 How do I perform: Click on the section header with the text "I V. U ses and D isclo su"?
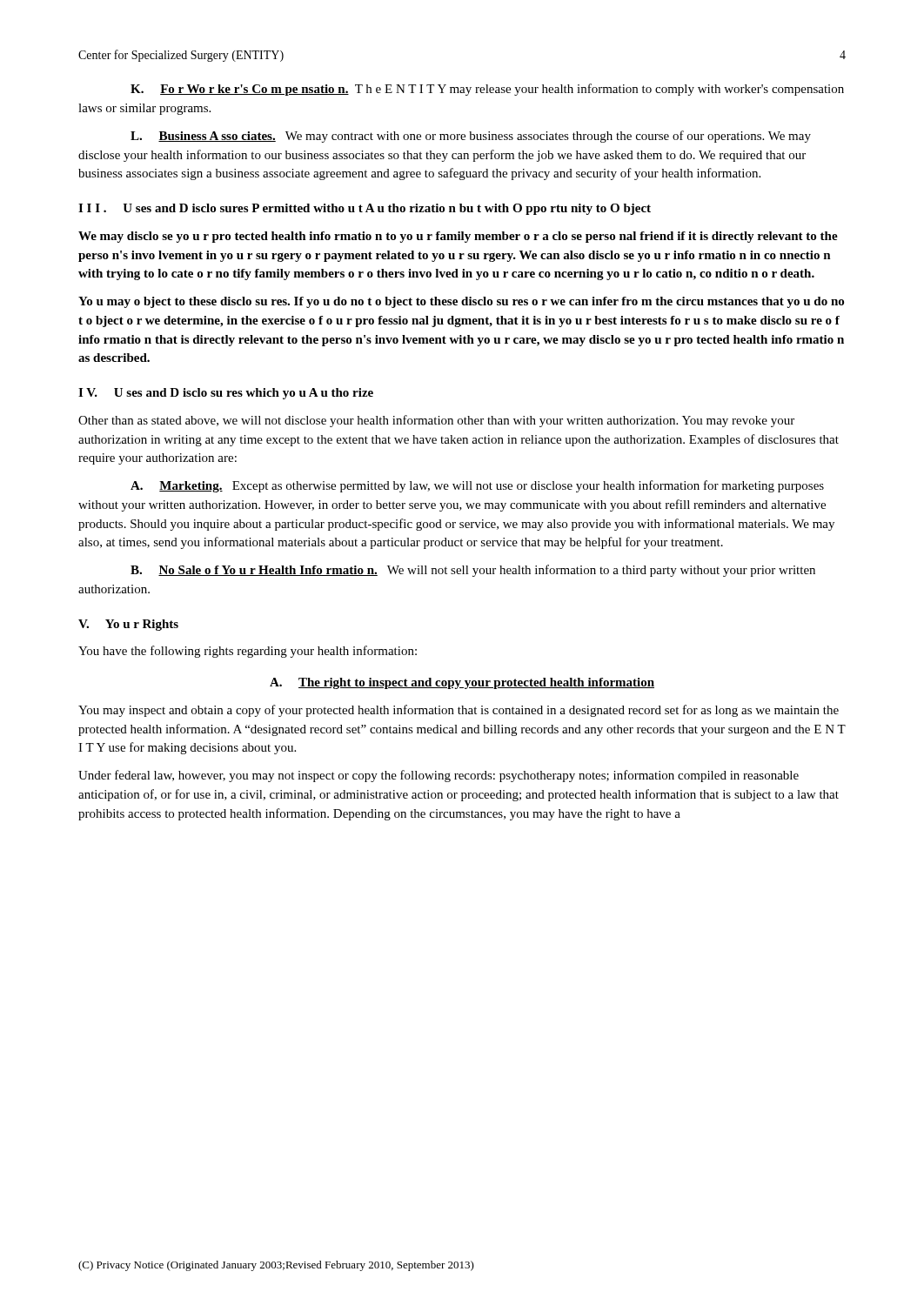[226, 392]
